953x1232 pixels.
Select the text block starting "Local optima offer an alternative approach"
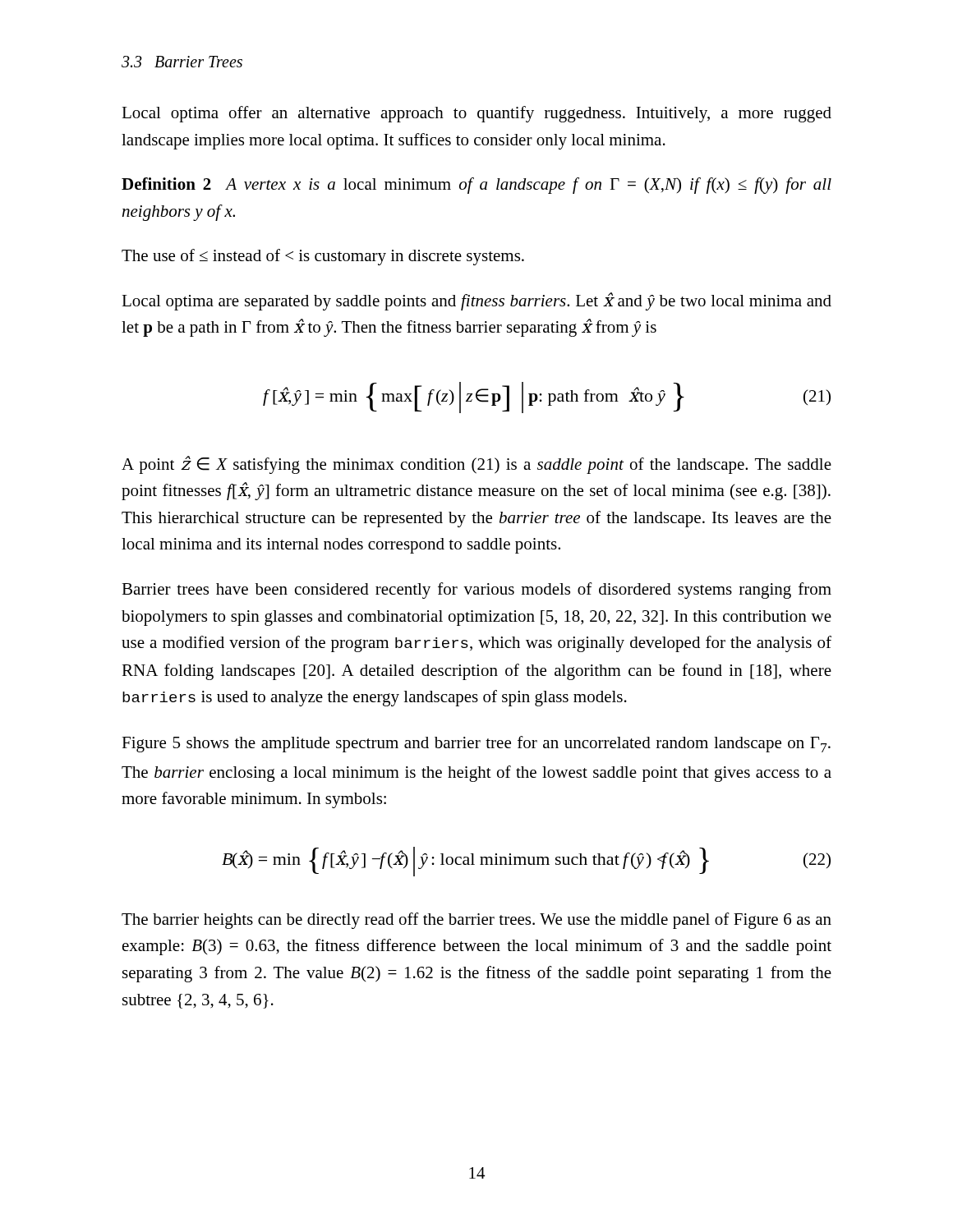pos(476,126)
